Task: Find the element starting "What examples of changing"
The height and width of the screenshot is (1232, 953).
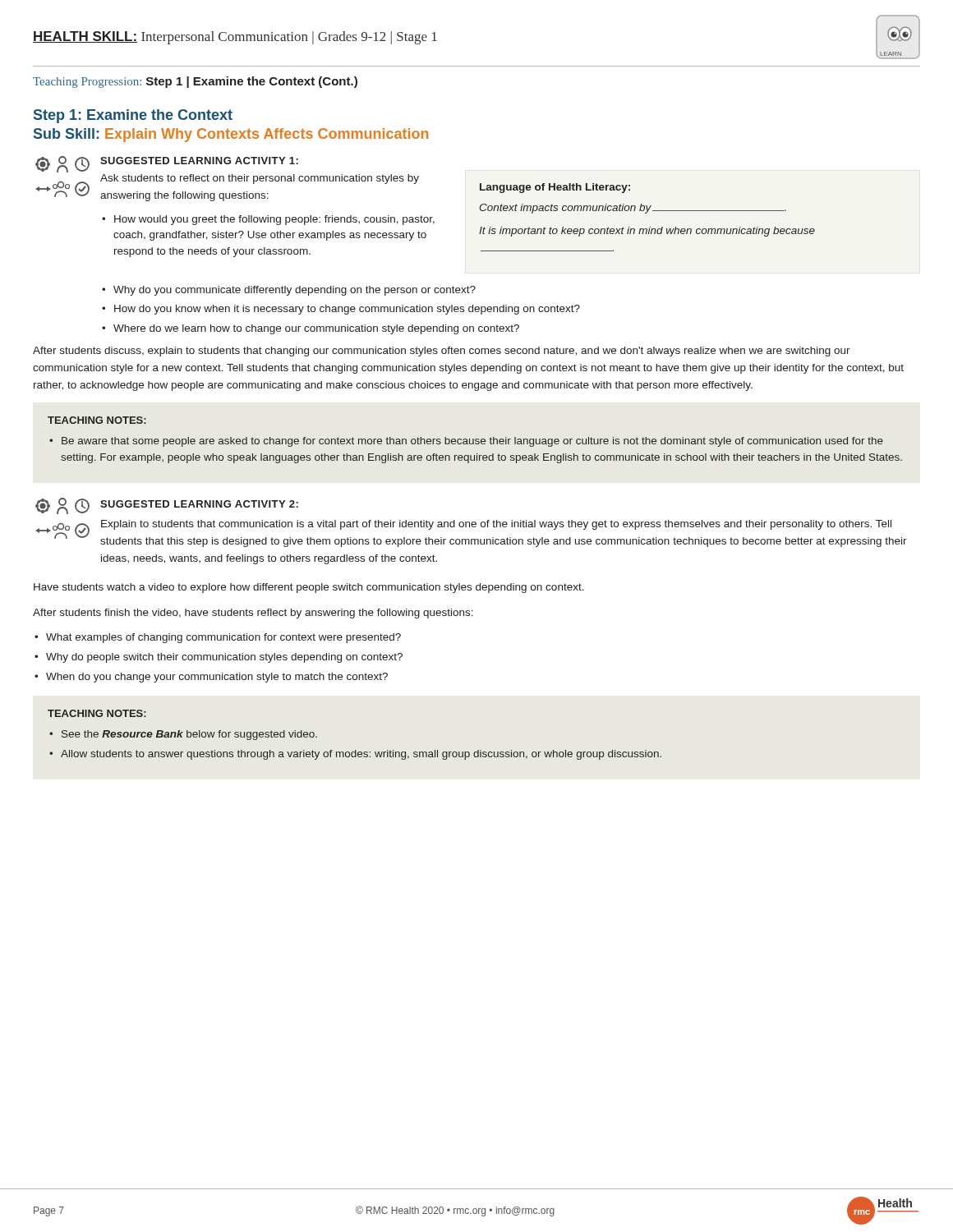Action: point(218,638)
